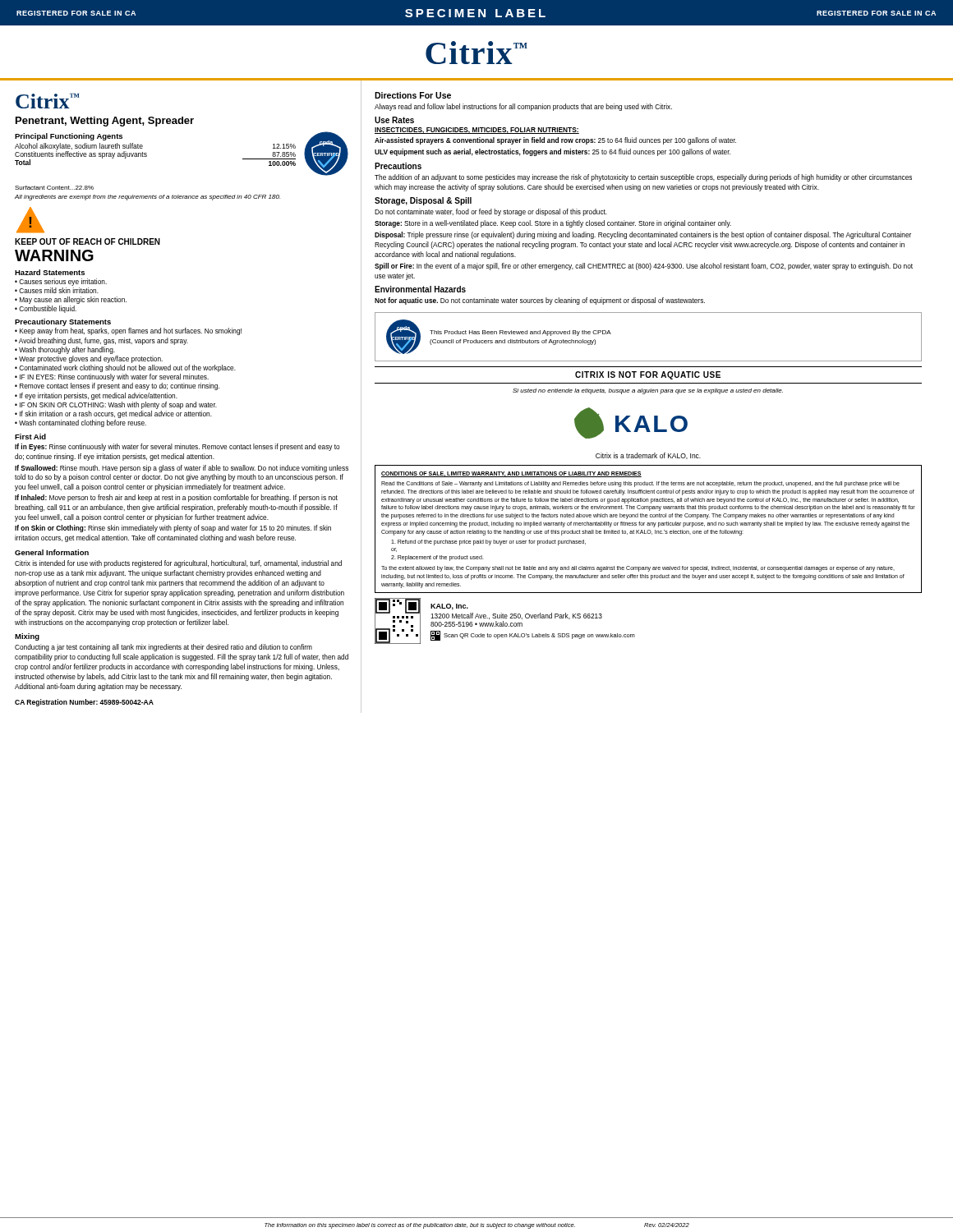The width and height of the screenshot is (953, 1232).
Task: Click on the logo
Action: click(x=648, y=425)
